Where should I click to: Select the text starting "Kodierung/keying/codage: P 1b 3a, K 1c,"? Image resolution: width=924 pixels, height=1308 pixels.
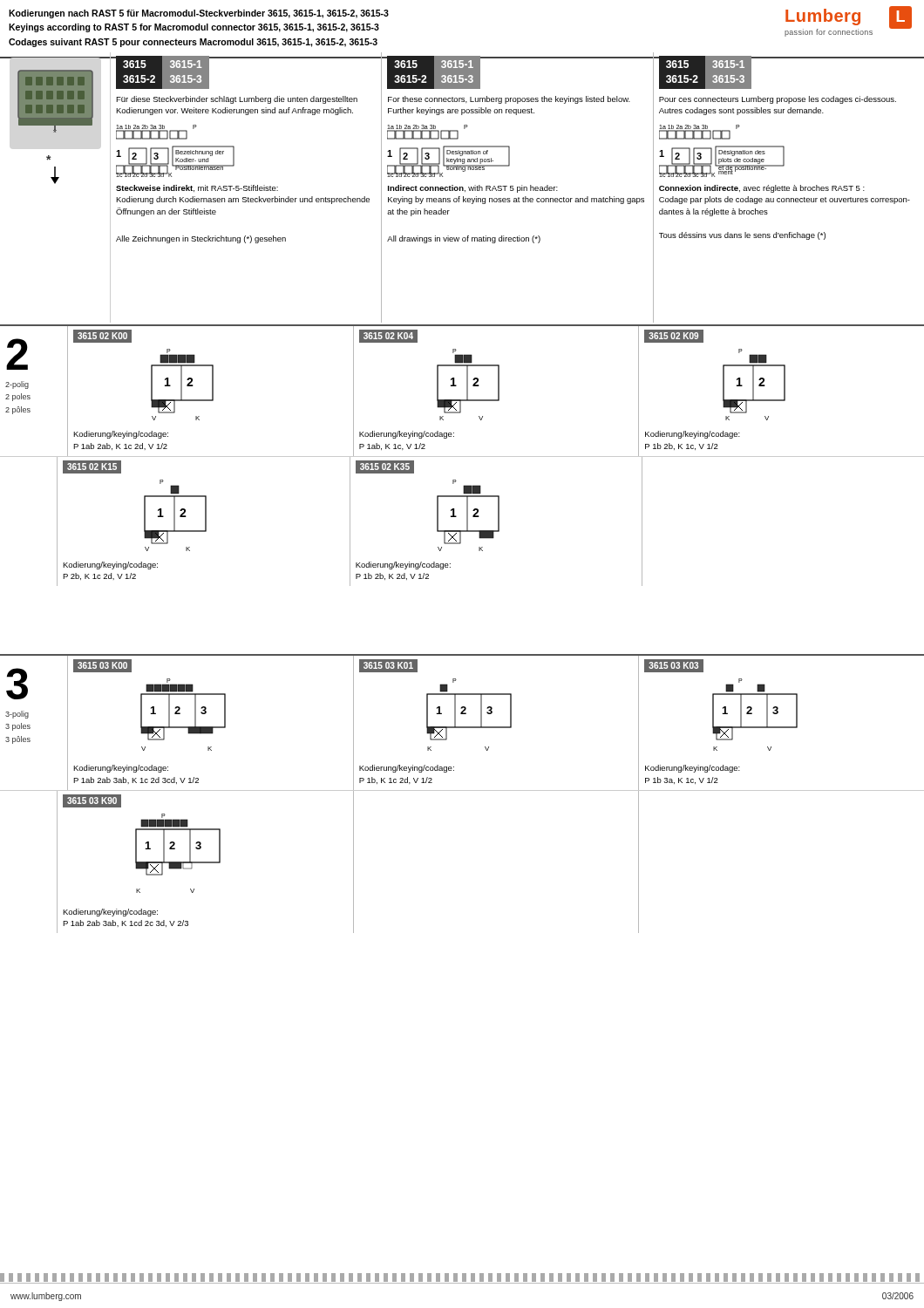click(x=692, y=774)
